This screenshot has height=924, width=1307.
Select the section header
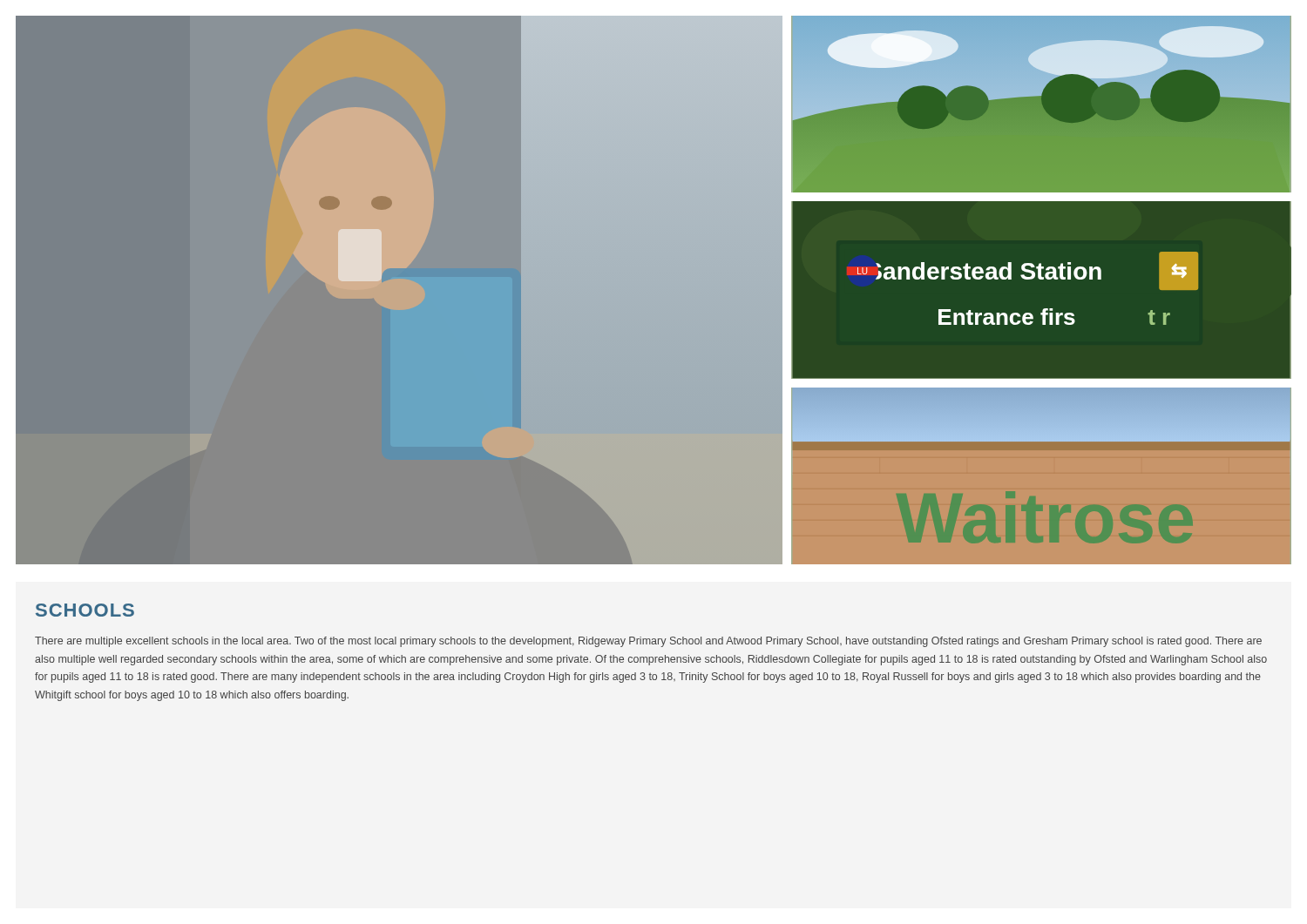click(85, 610)
